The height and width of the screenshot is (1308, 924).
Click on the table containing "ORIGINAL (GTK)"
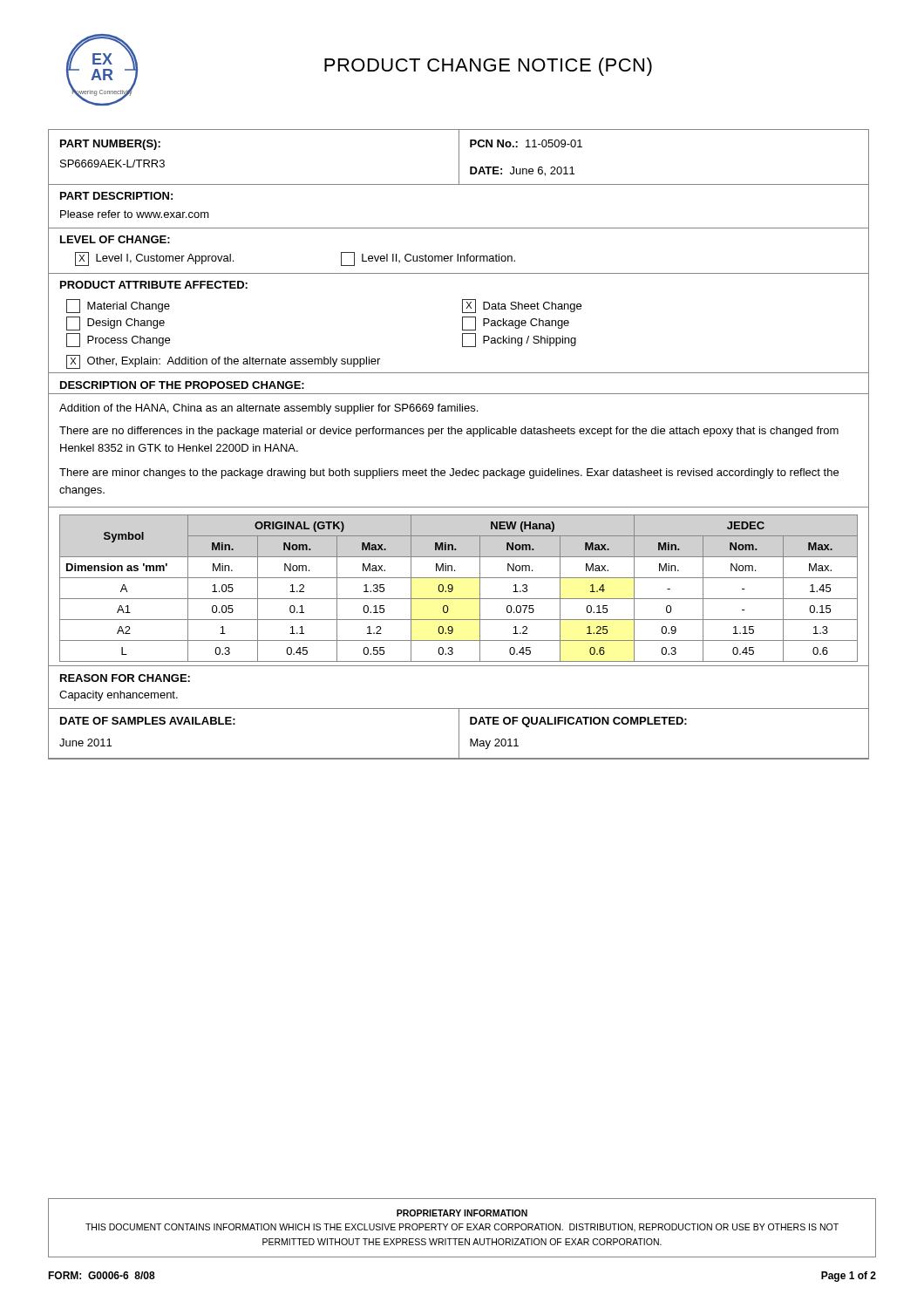pyautogui.click(x=458, y=584)
